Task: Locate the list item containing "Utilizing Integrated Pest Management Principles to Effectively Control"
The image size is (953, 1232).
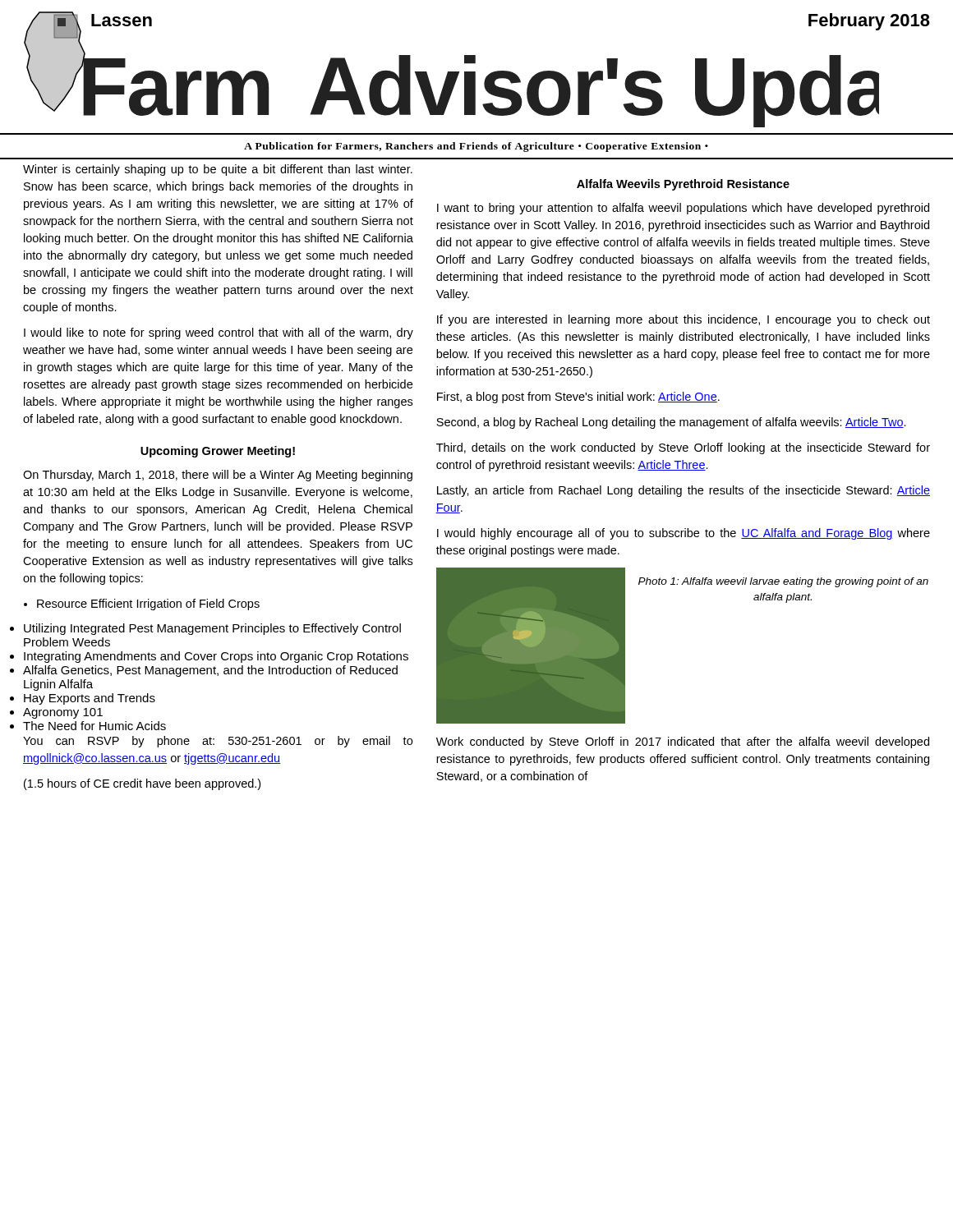Action: [218, 635]
